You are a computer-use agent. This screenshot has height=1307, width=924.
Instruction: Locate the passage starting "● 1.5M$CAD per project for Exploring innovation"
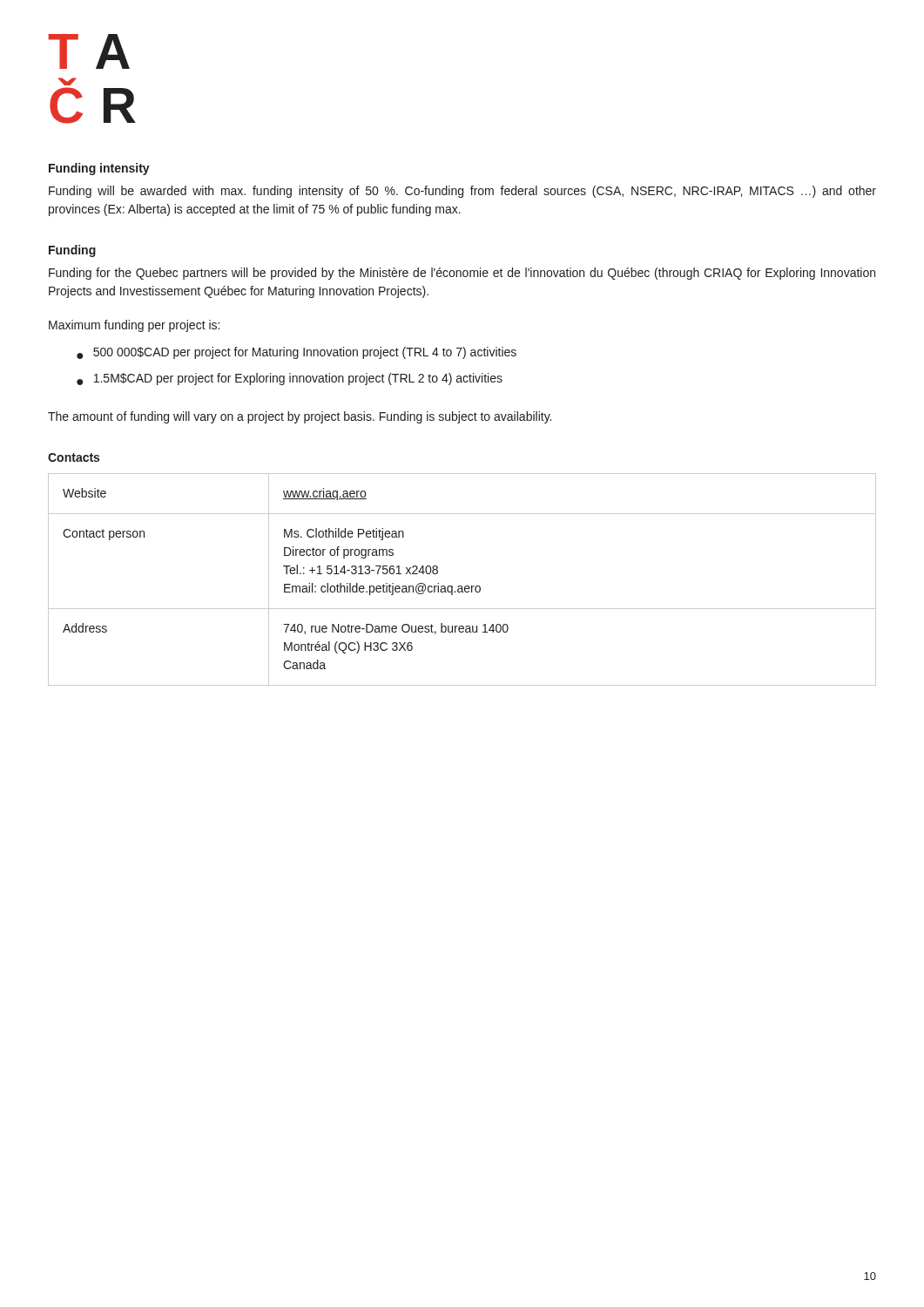pos(289,381)
